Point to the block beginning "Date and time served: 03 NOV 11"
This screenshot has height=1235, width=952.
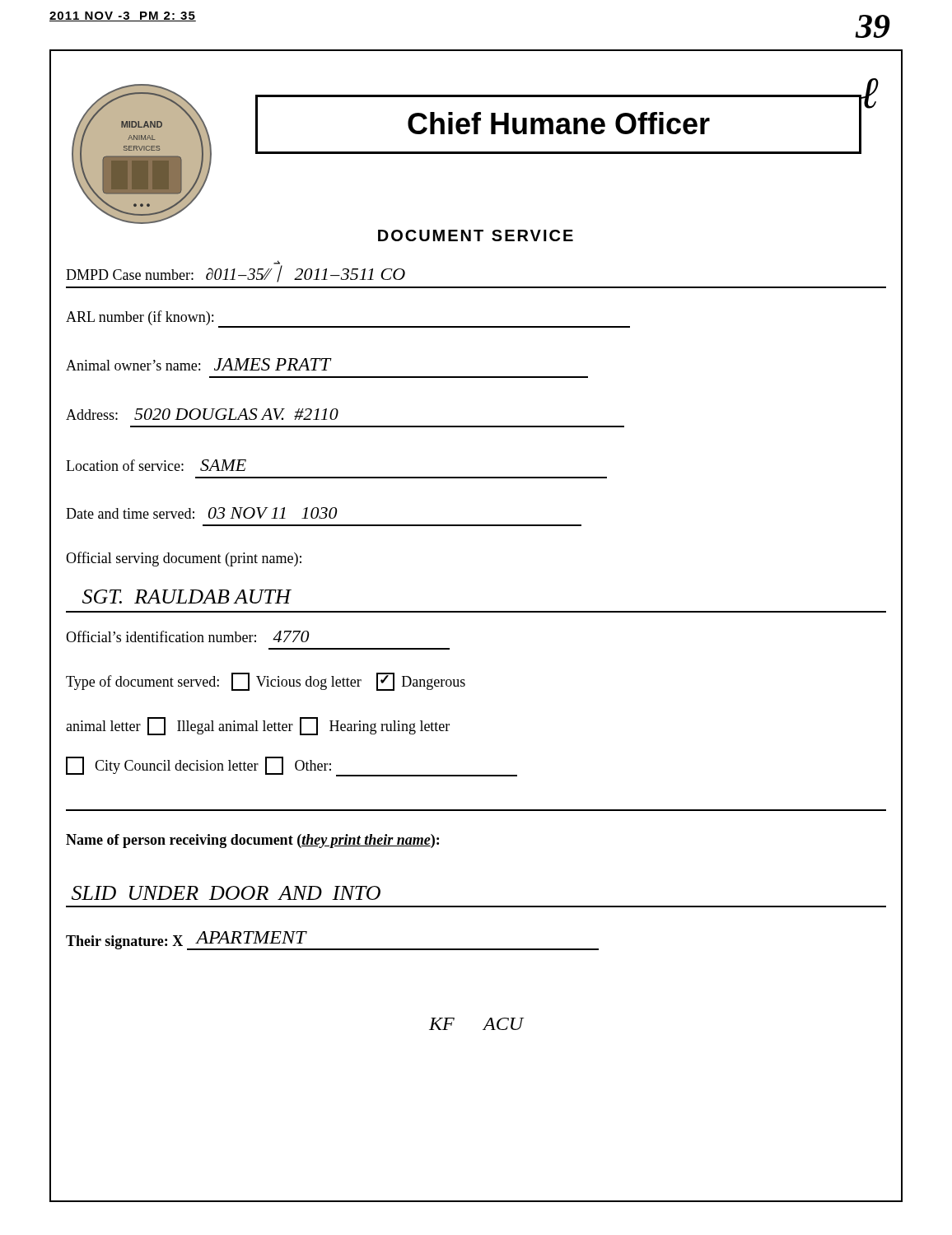tap(324, 514)
